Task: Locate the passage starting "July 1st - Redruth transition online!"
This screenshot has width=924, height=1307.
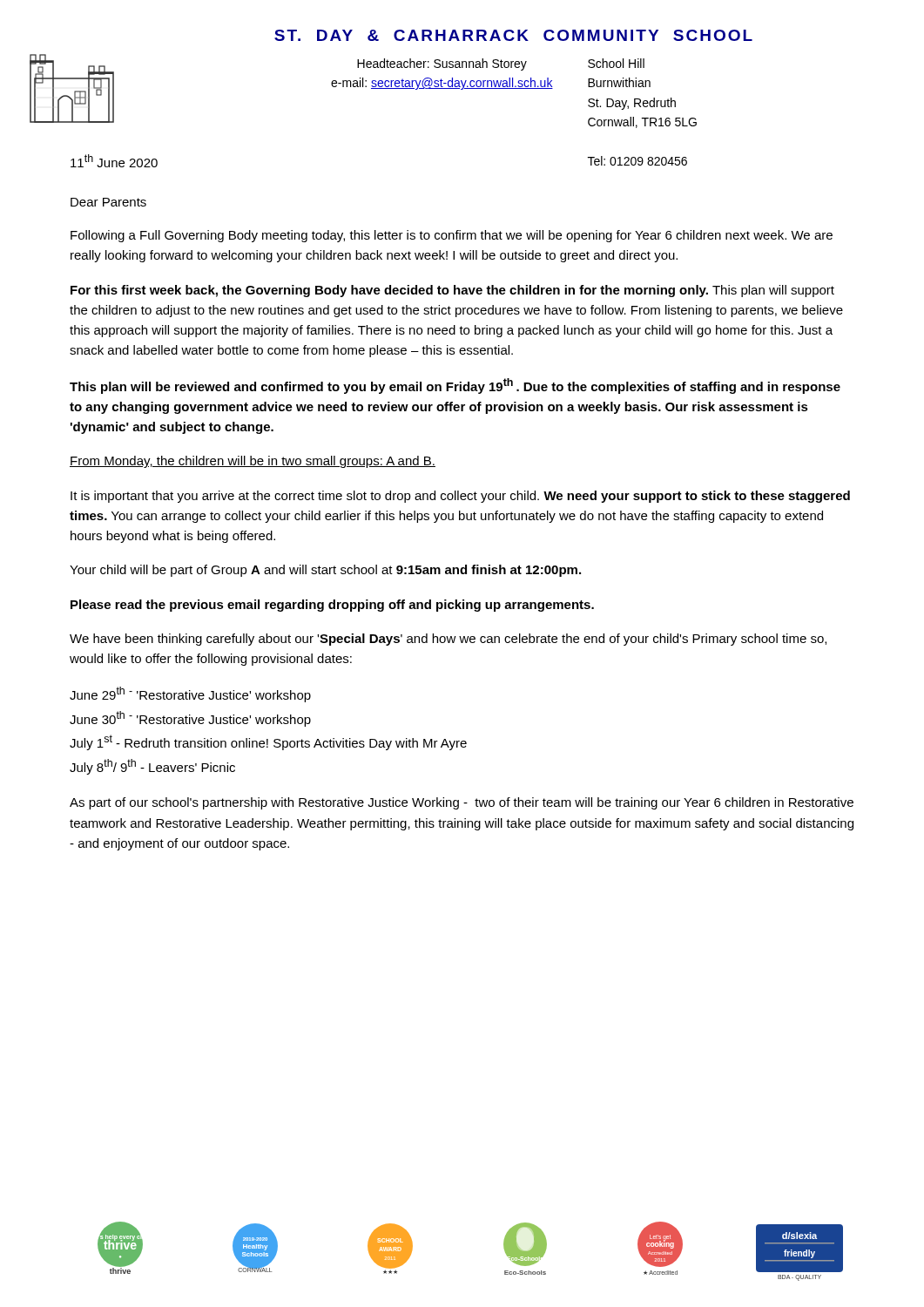Action: [268, 742]
